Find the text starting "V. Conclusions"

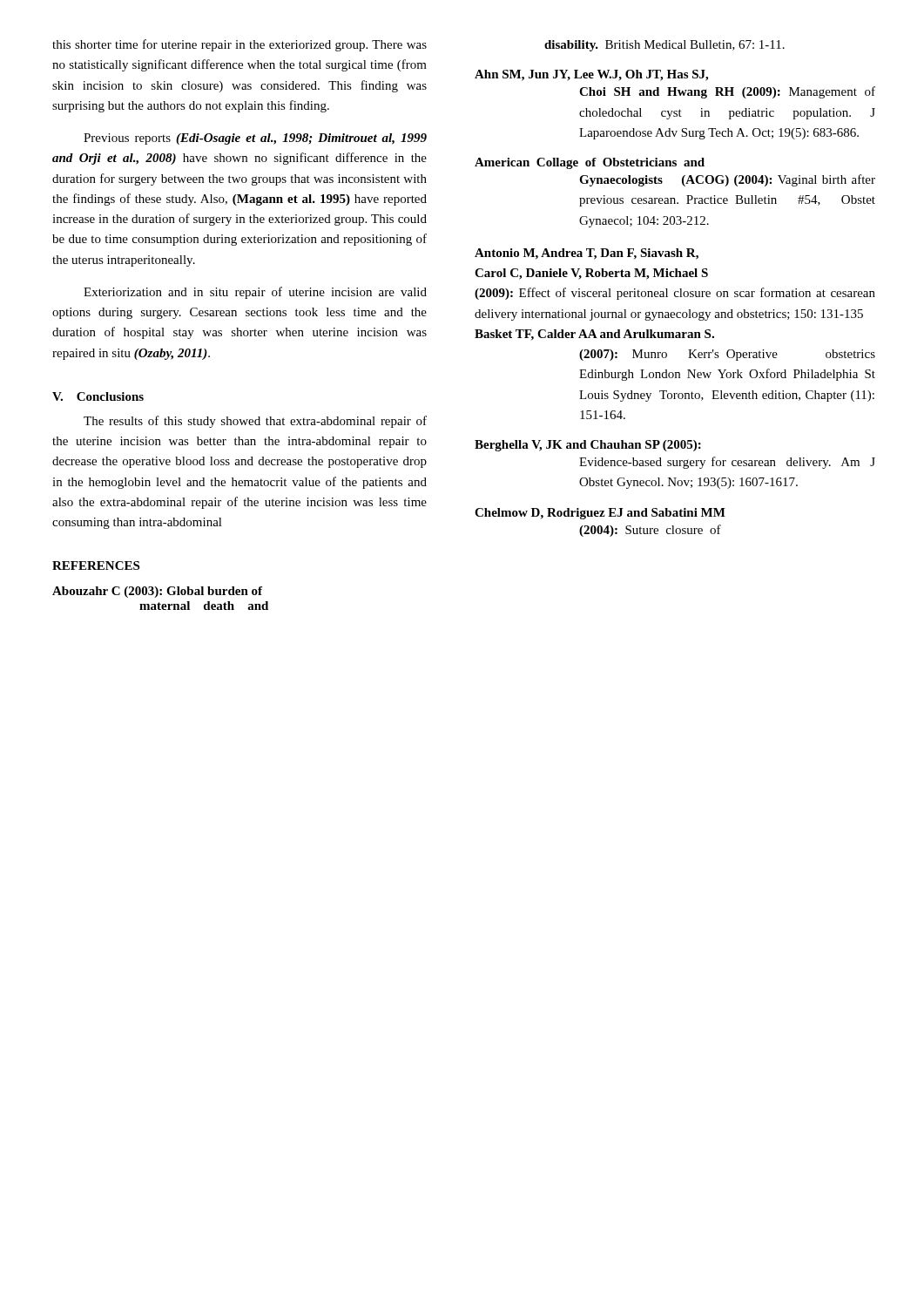pyautogui.click(x=98, y=396)
